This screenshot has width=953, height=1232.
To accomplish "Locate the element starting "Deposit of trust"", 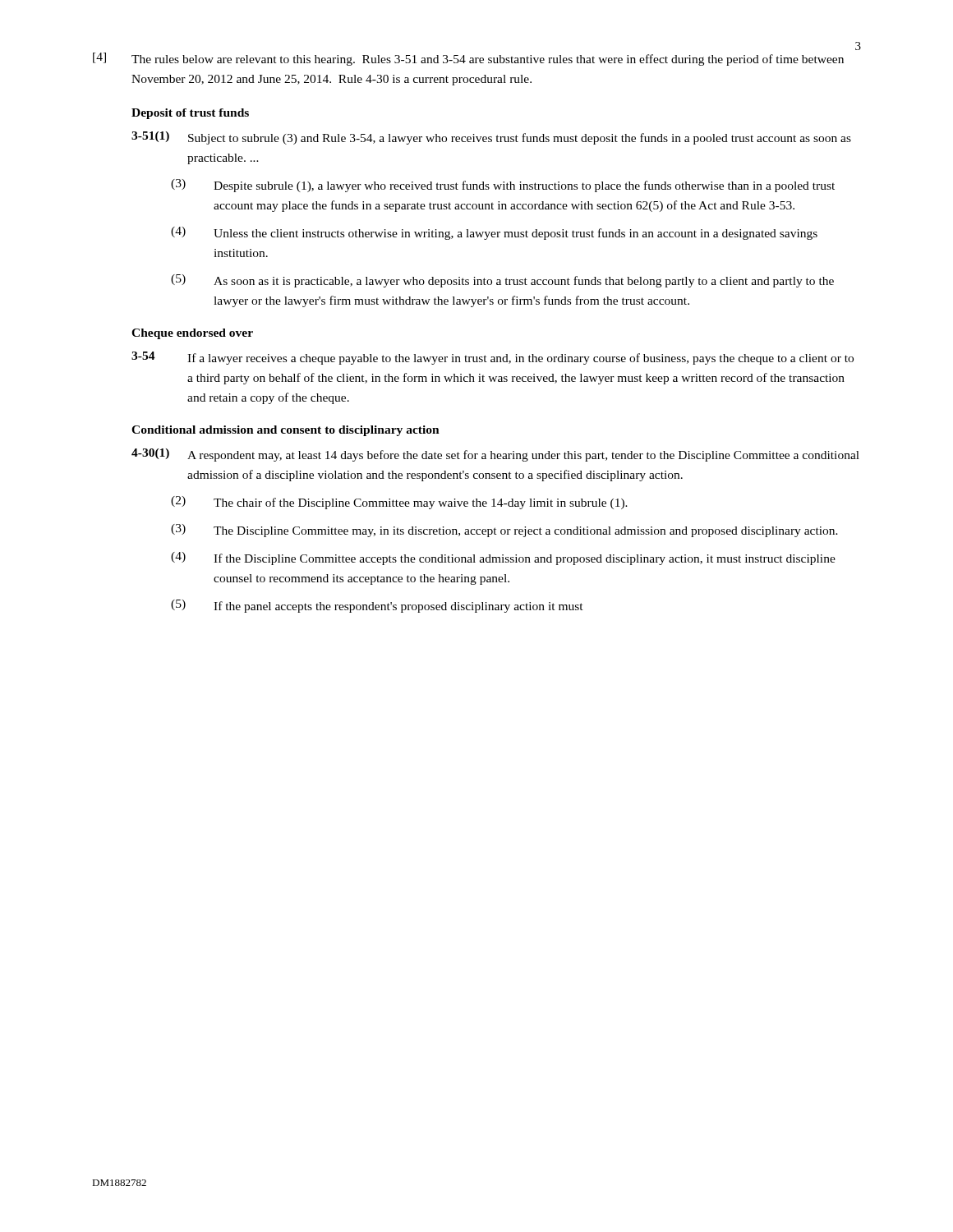I will click(x=190, y=112).
